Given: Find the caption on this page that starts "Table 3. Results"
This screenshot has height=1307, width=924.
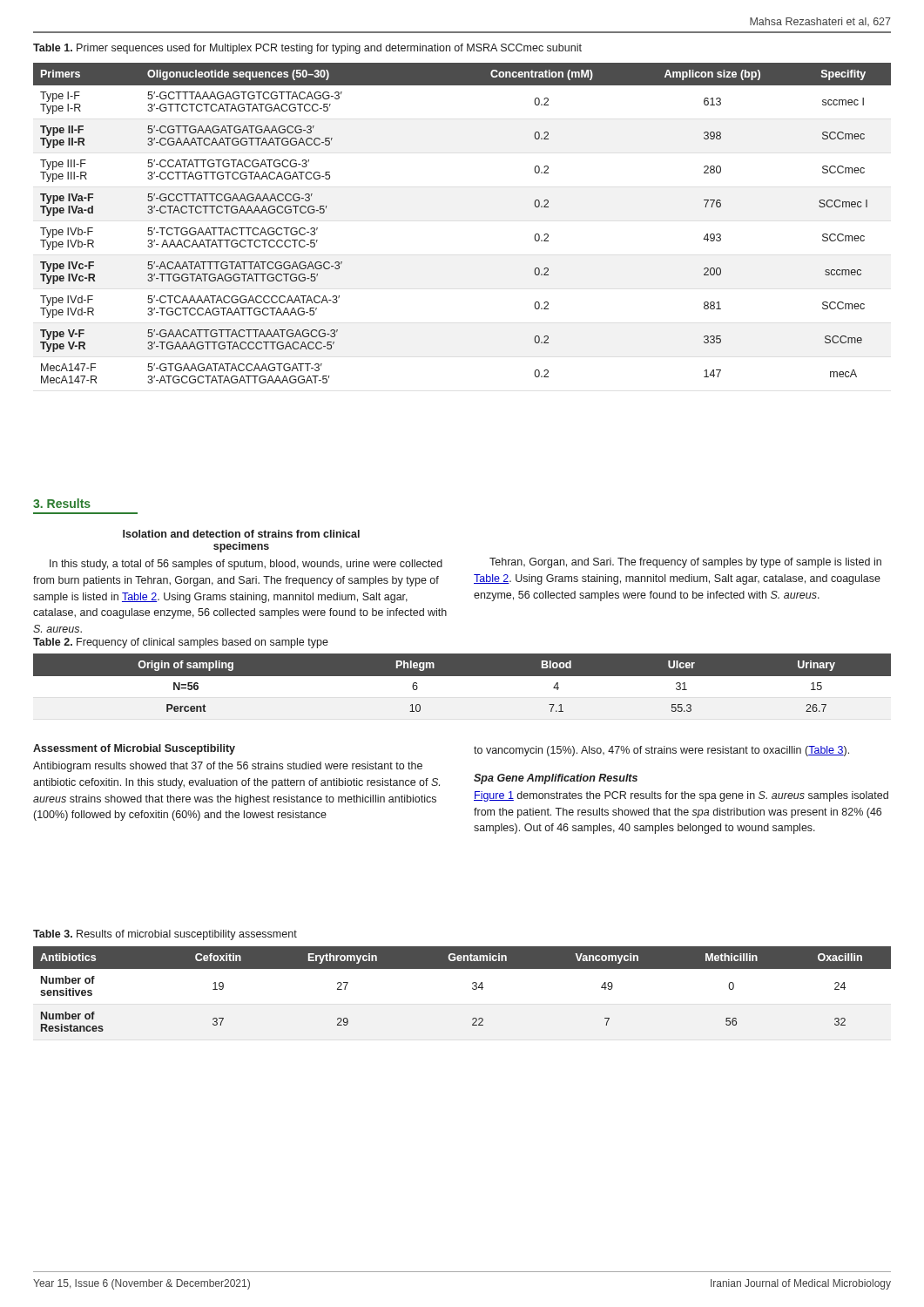Looking at the screenshot, I should pos(165,934).
